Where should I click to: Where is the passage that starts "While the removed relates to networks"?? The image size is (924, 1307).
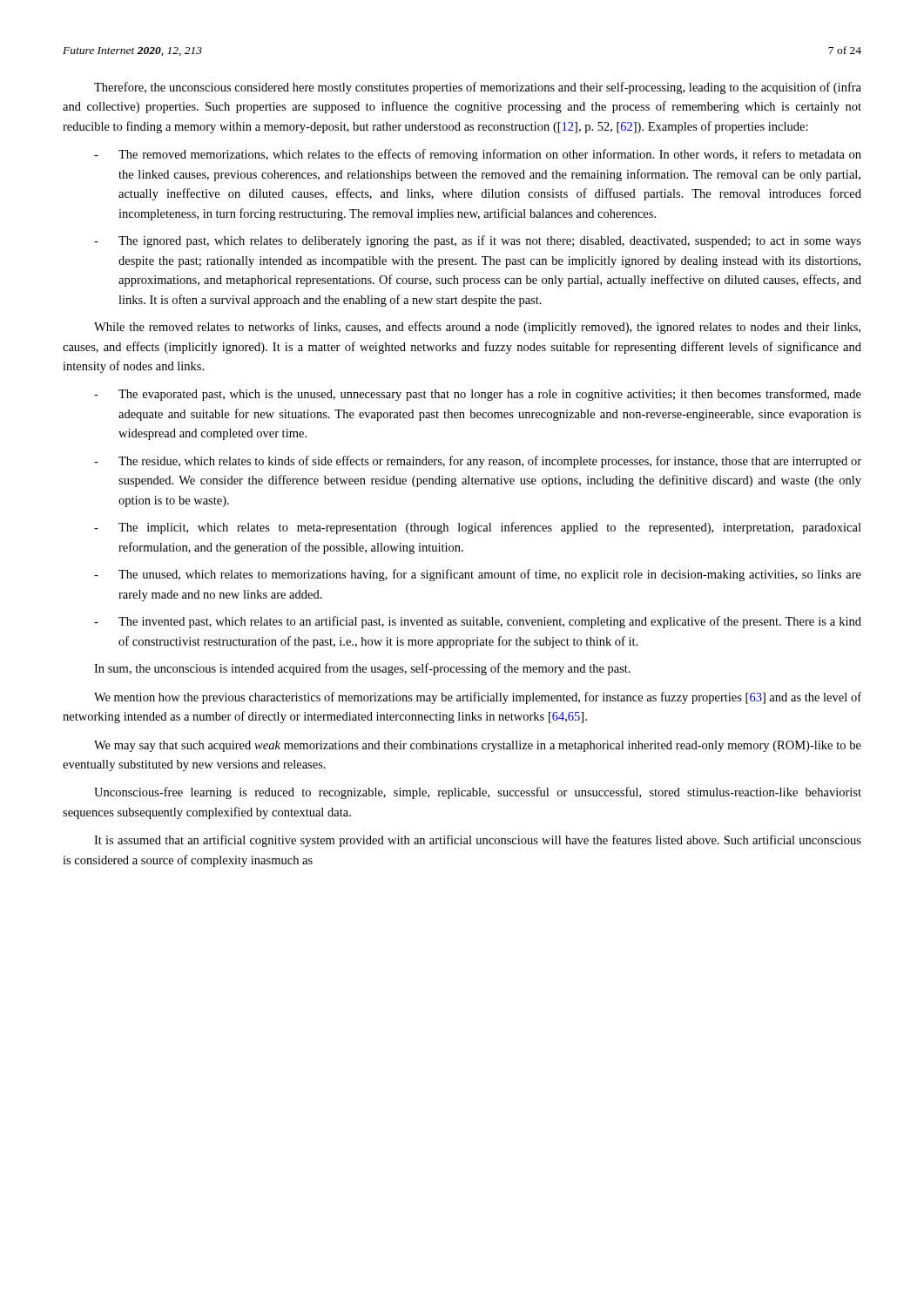[x=462, y=347]
